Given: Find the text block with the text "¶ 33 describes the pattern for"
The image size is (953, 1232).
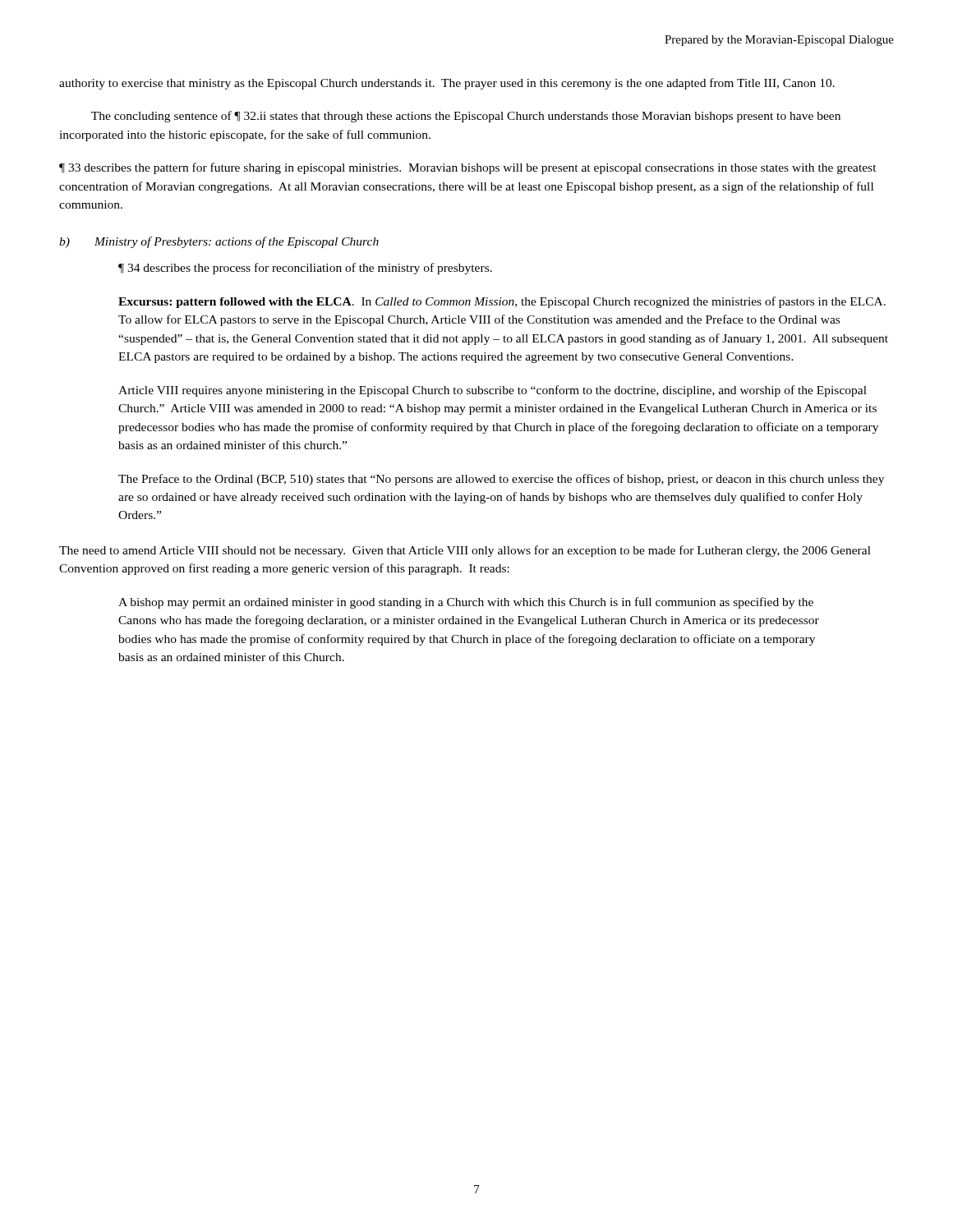Looking at the screenshot, I should (468, 186).
